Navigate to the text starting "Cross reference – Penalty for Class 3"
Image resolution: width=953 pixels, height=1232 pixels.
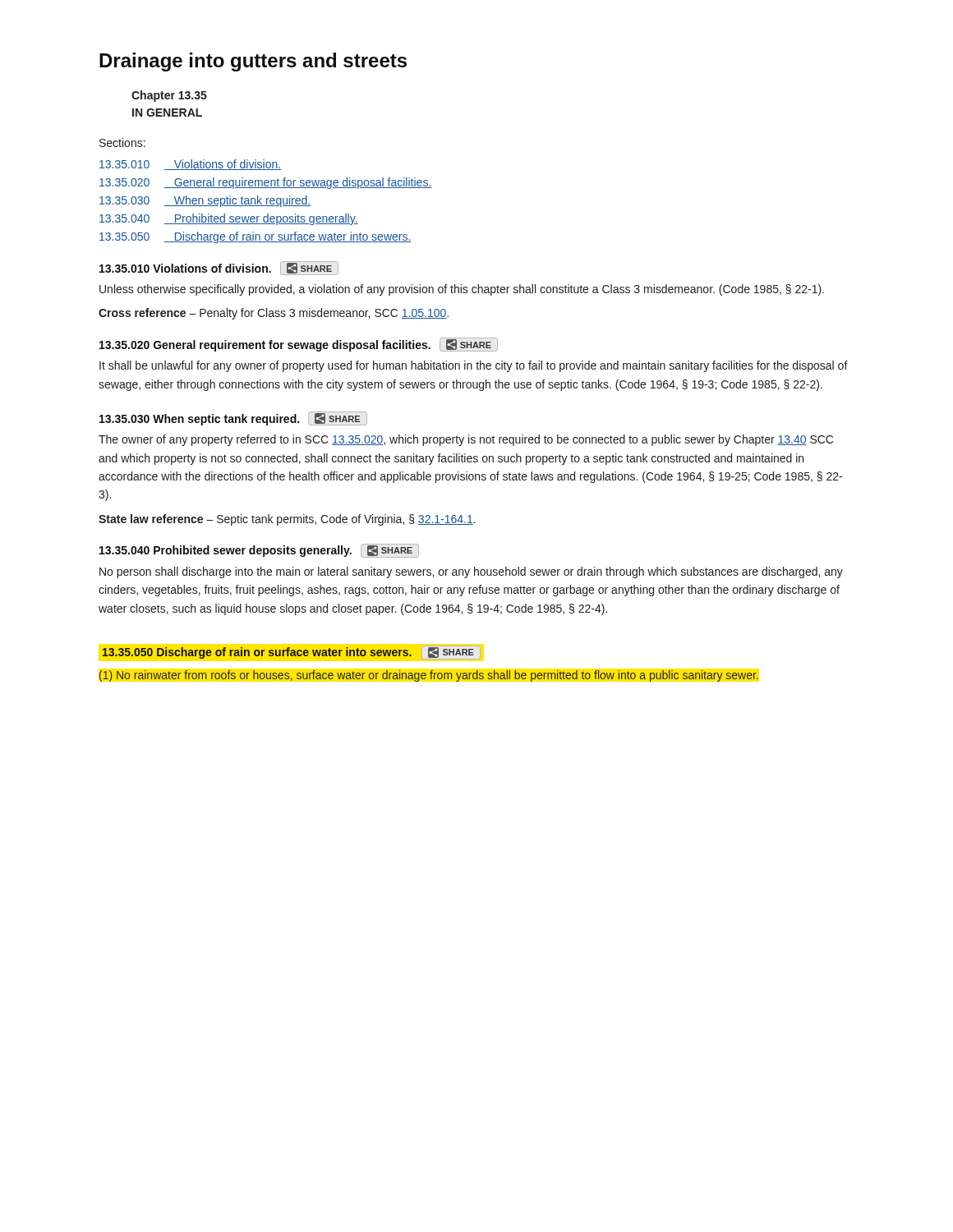[x=274, y=313]
